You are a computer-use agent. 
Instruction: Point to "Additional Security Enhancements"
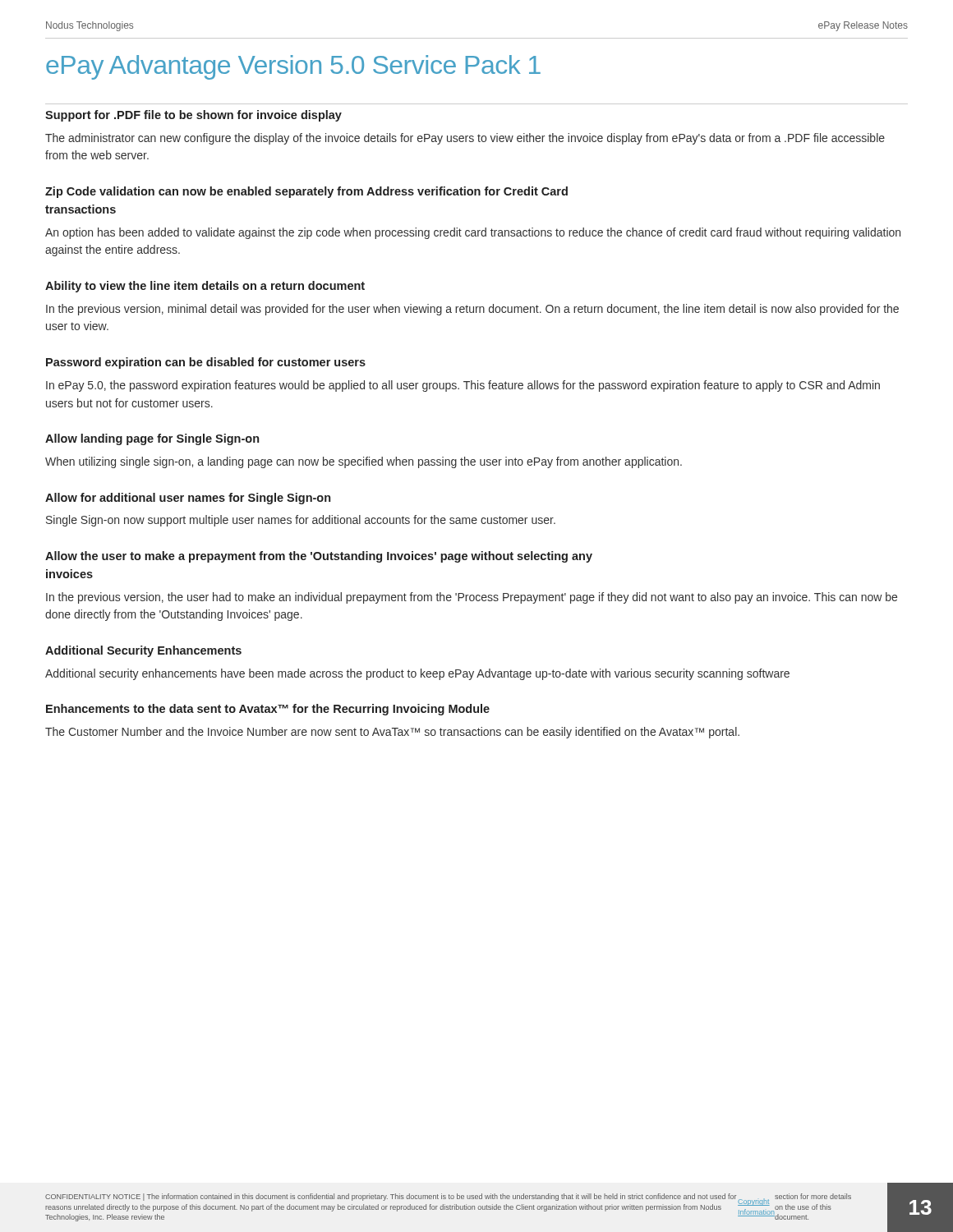[x=143, y=650]
